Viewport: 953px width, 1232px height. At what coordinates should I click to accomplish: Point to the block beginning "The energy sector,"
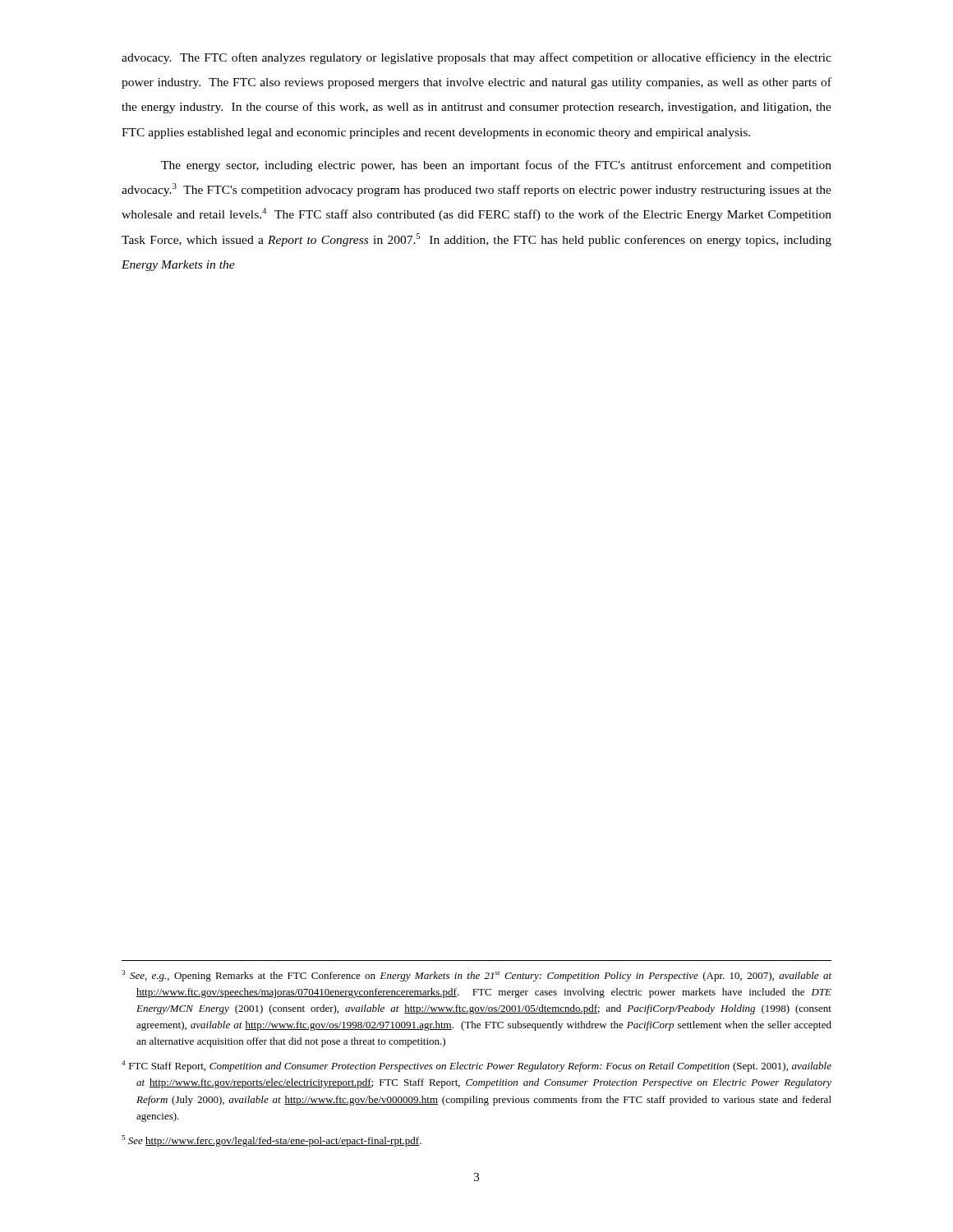tap(476, 215)
